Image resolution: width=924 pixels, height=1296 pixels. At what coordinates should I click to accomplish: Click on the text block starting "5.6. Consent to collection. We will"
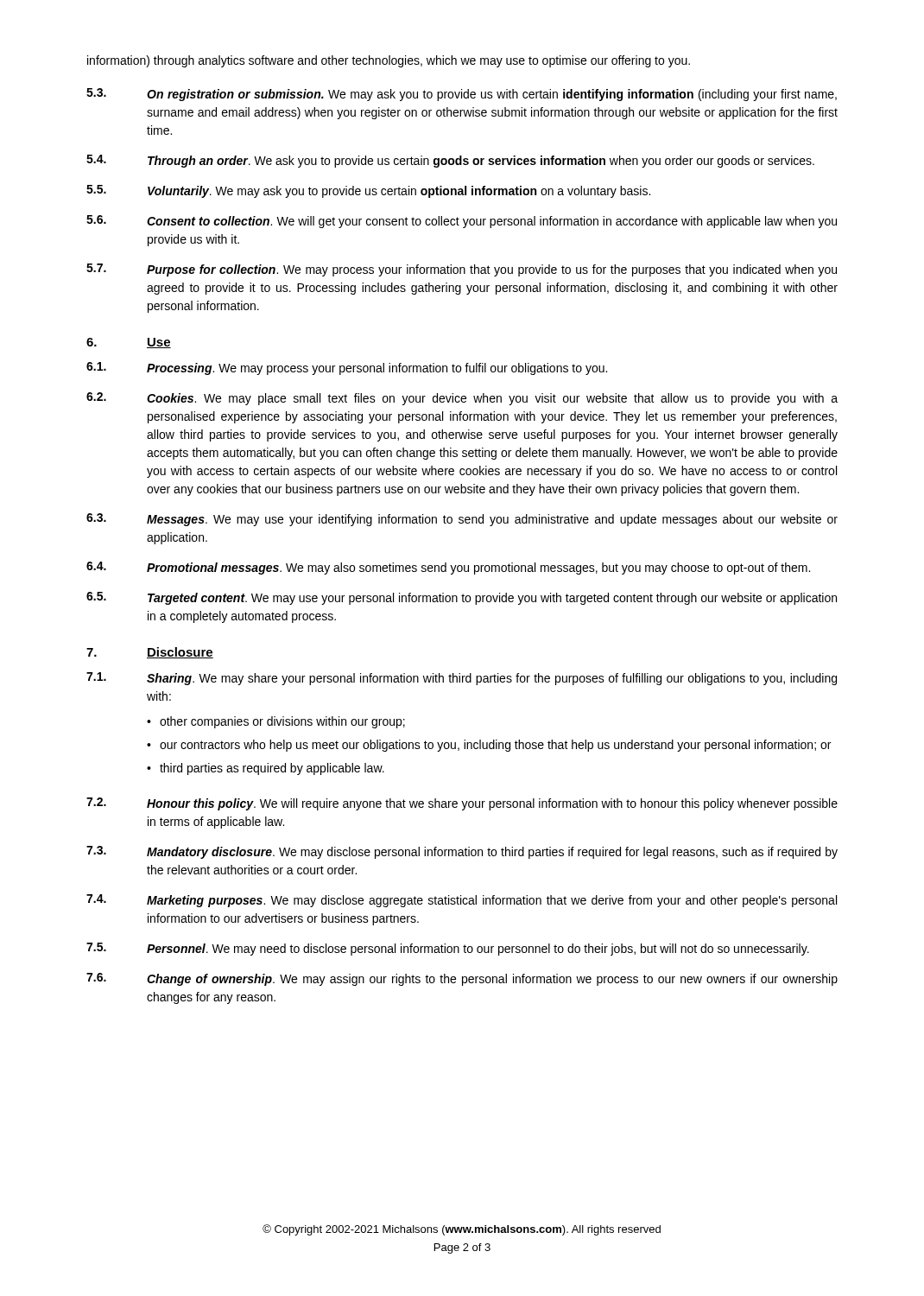(x=462, y=231)
